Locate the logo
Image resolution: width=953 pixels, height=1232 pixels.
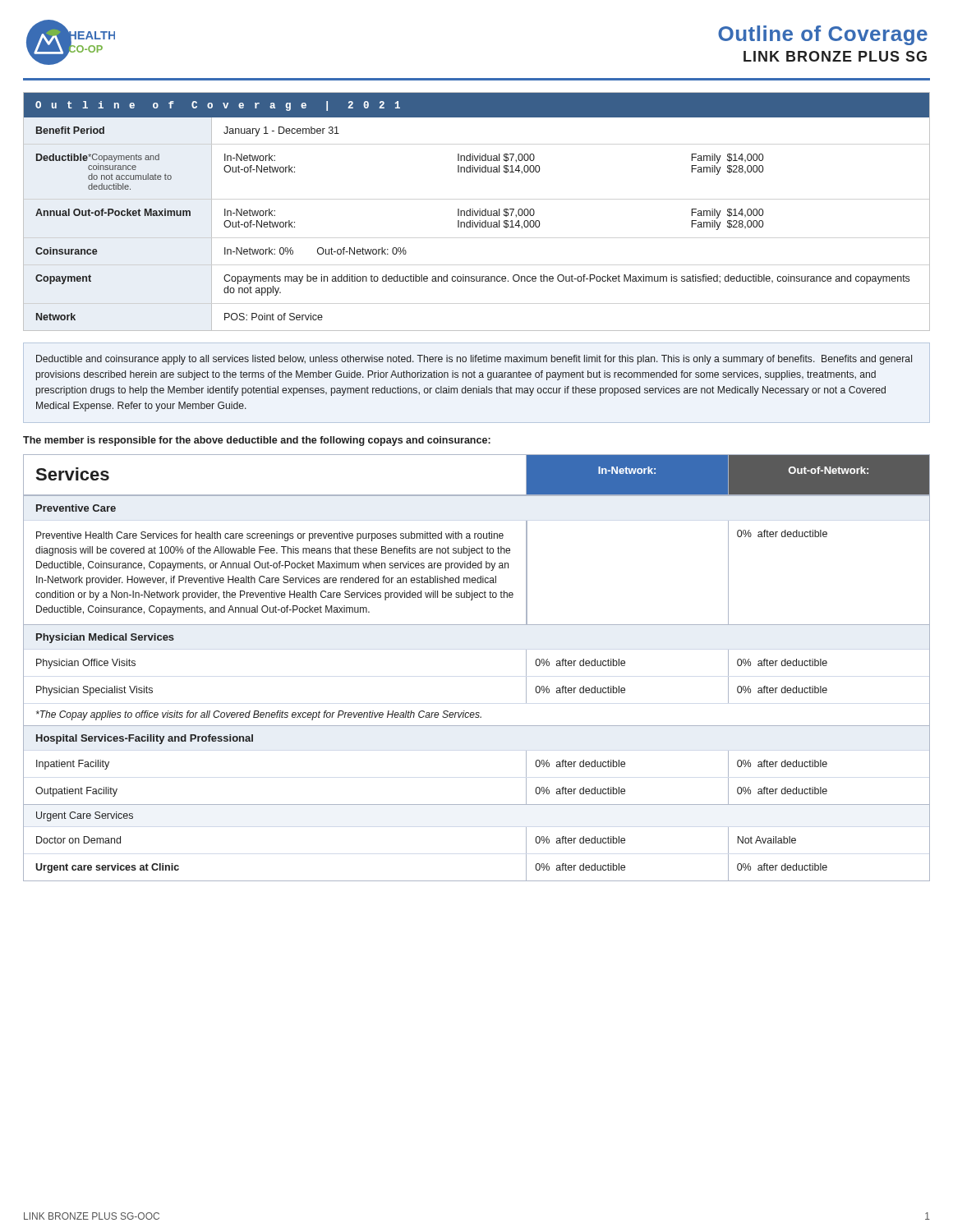[70, 44]
